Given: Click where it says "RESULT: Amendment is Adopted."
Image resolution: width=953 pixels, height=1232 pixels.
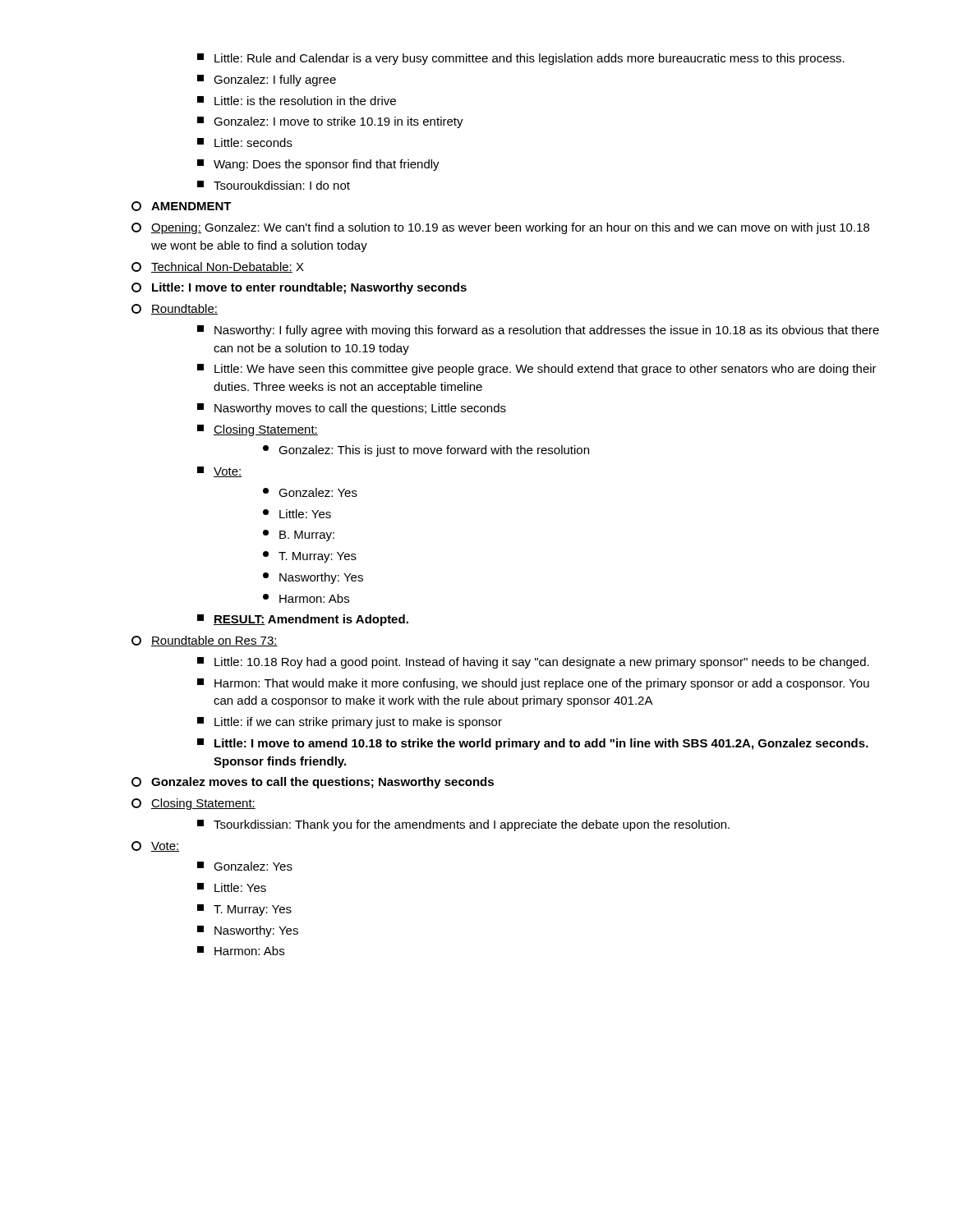Looking at the screenshot, I should pos(303,620).
